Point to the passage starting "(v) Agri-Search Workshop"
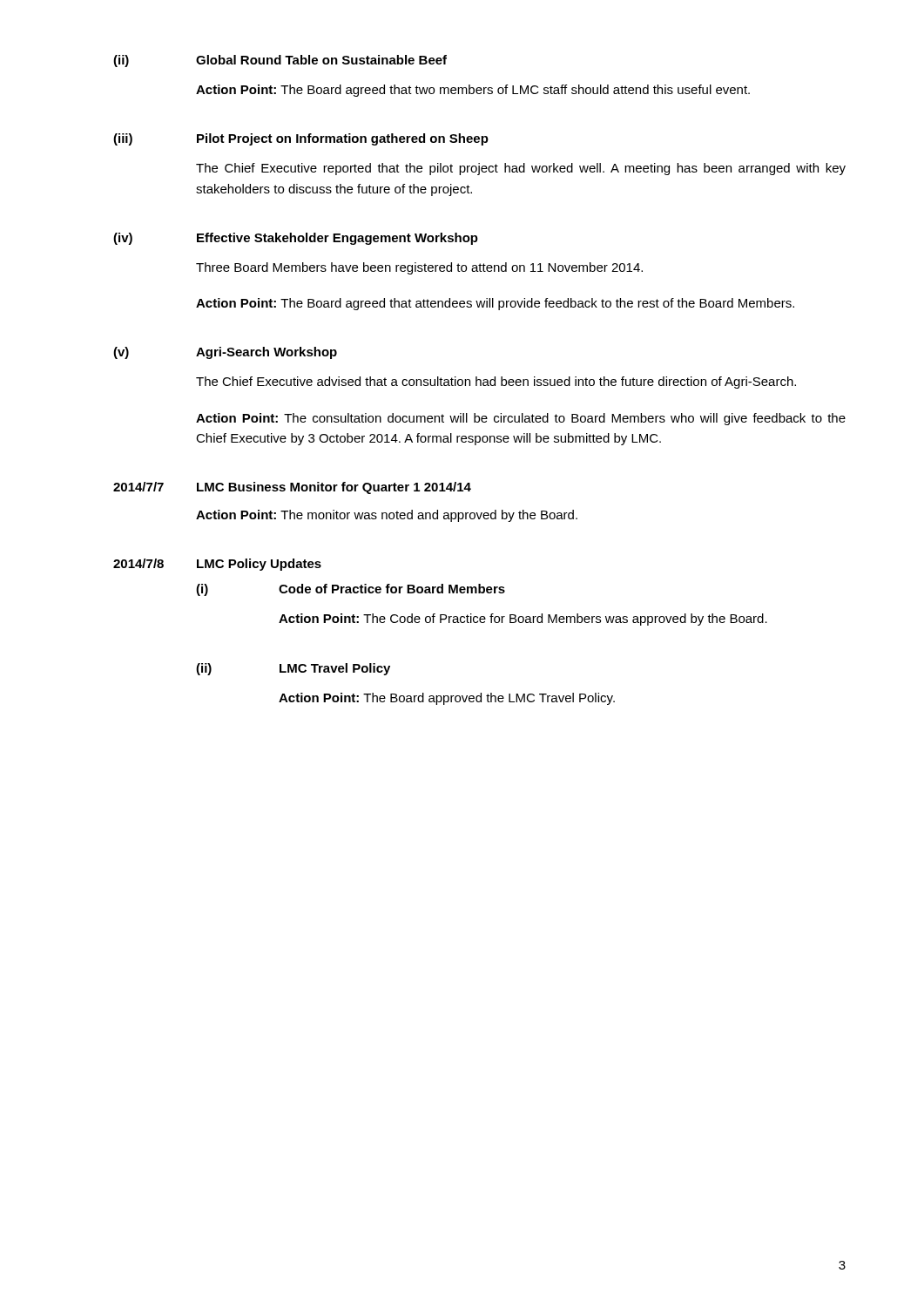Viewport: 924px width, 1307px height. click(x=225, y=352)
